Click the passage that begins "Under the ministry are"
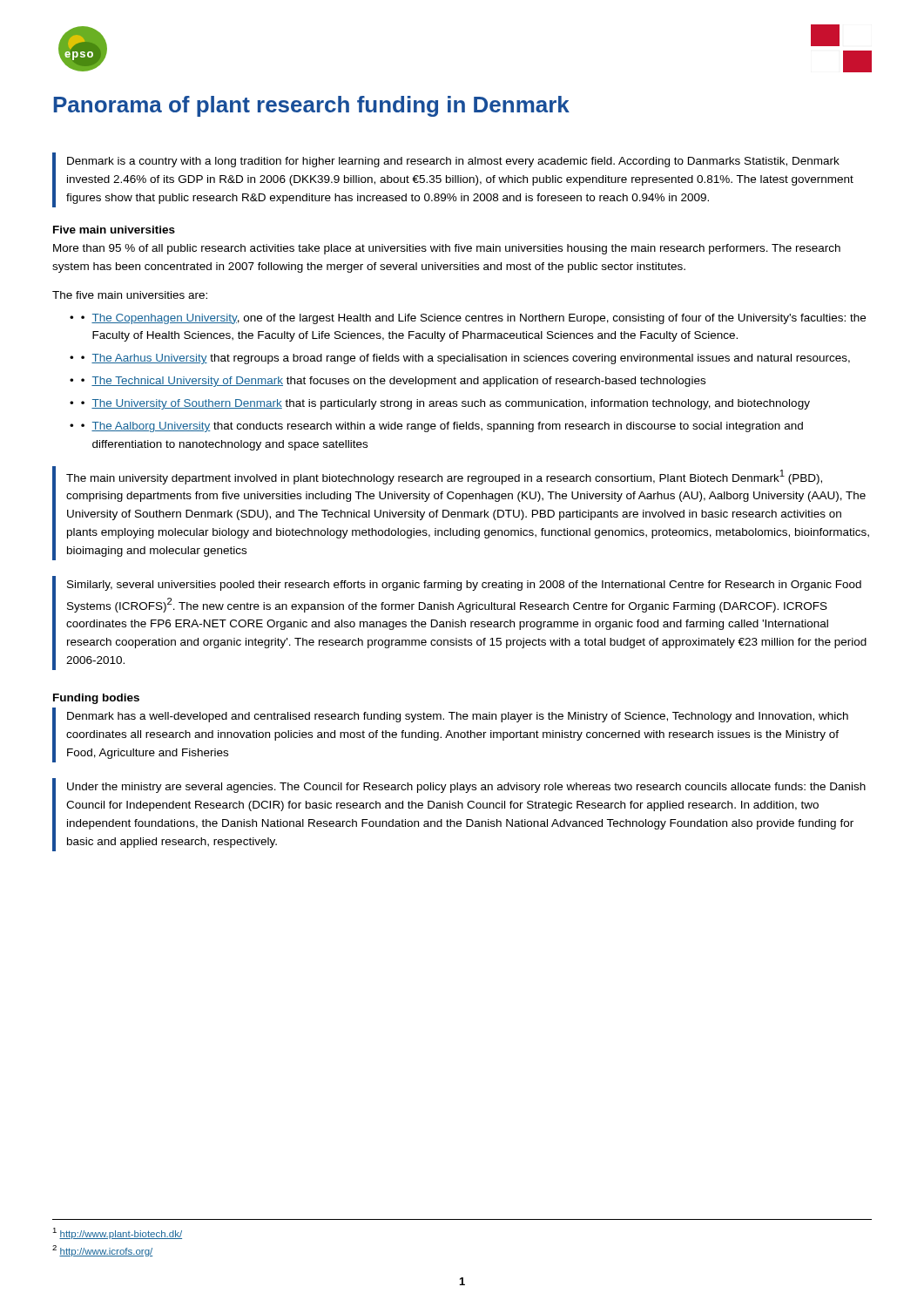 tap(466, 814)
